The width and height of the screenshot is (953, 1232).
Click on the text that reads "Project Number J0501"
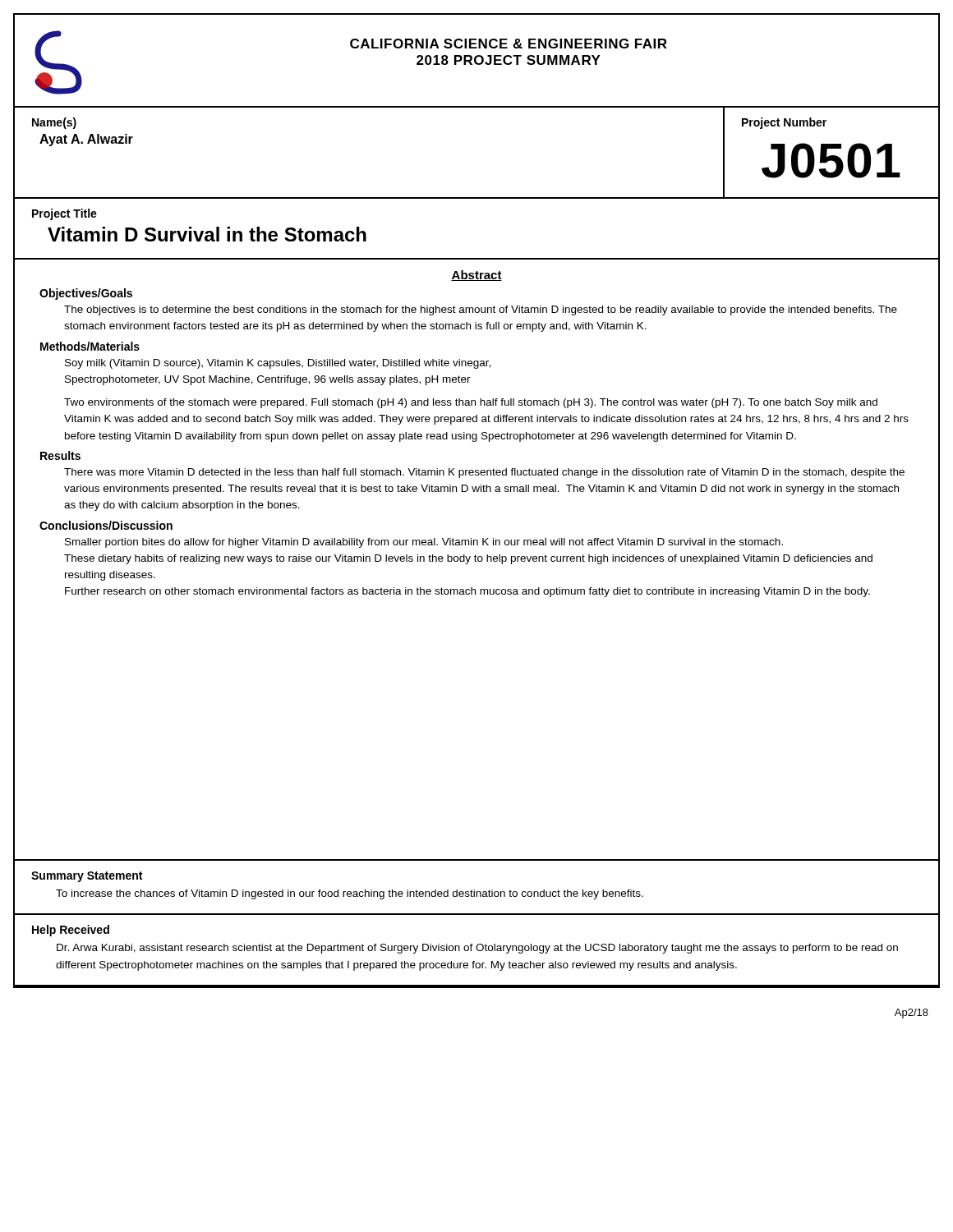831,152
